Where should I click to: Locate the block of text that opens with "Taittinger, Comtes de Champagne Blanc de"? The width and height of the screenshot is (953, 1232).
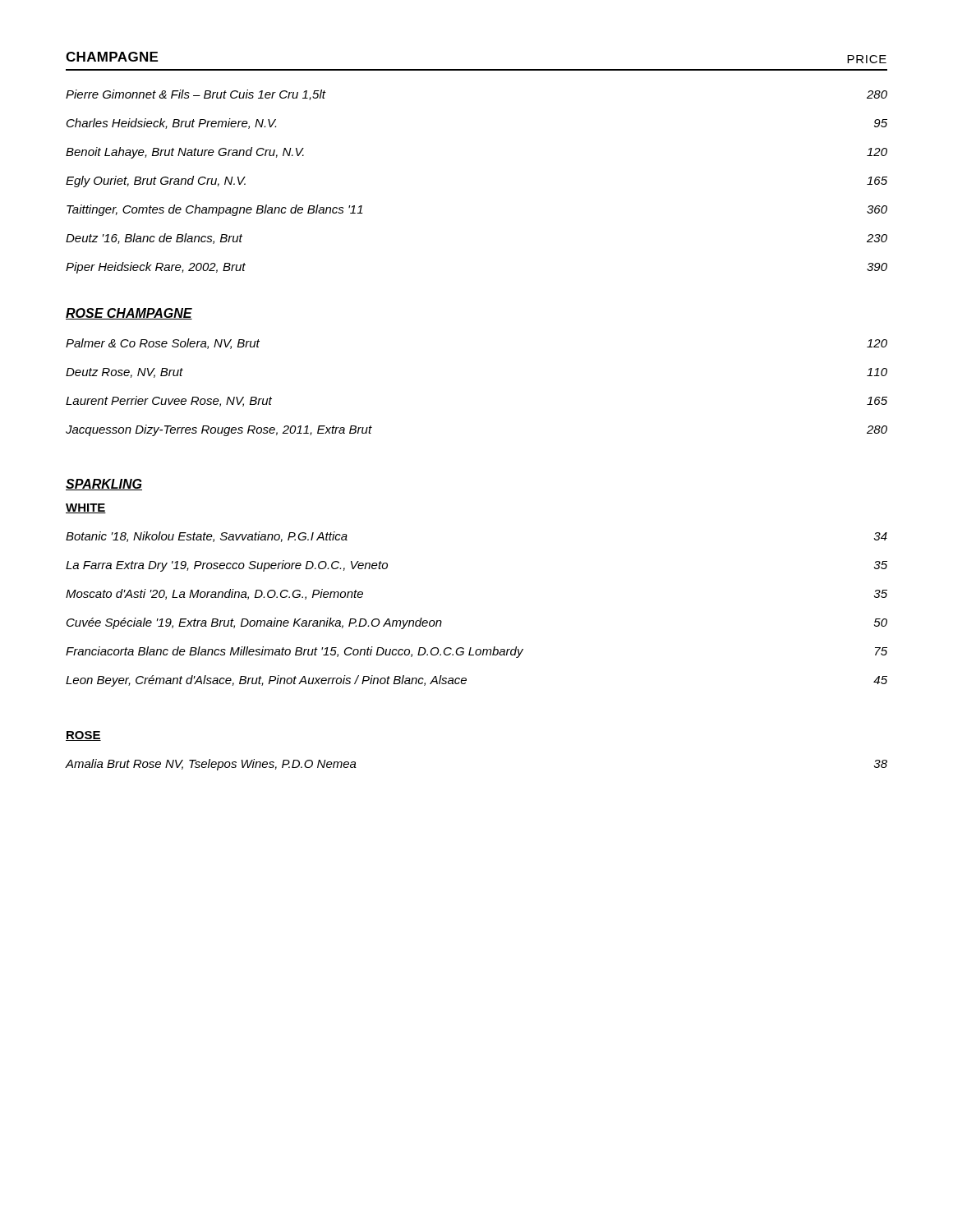click(x=212, y=210)
